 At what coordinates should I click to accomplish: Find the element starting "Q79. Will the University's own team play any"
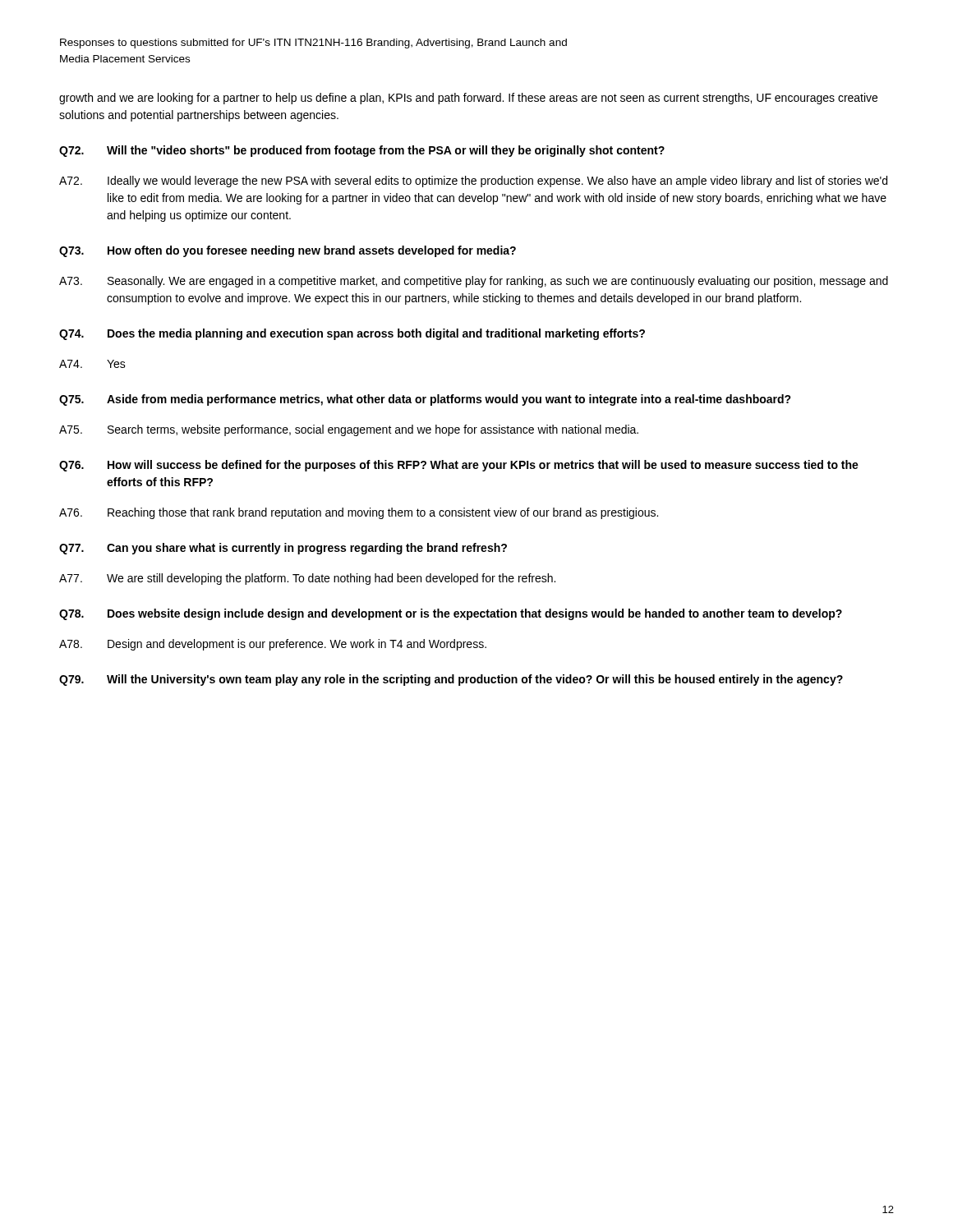coord(476,680)
